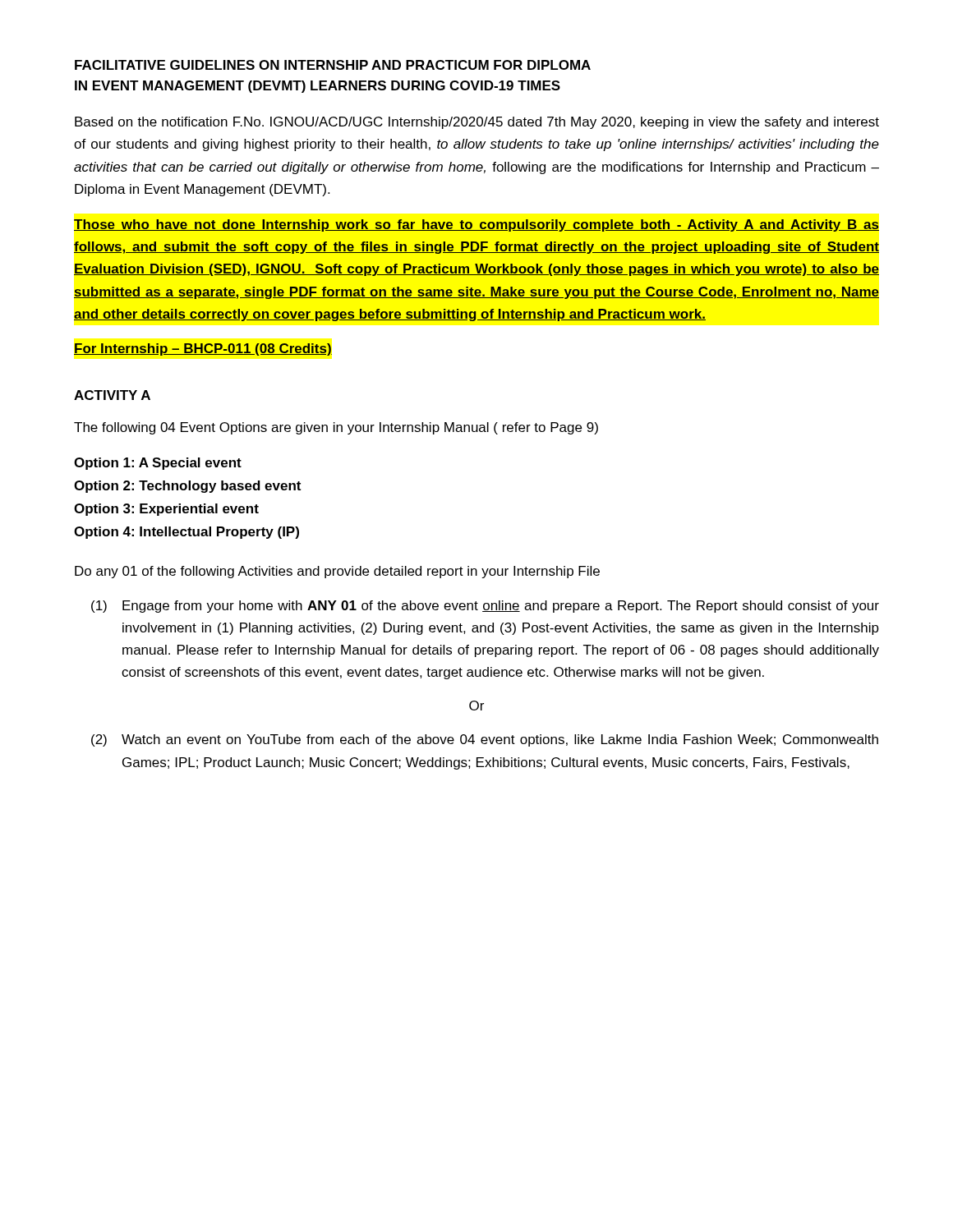Locate the text starting "FACILITATIVE GUIDELINES ON INTERNSHIP"

click(x=332, y=75)
